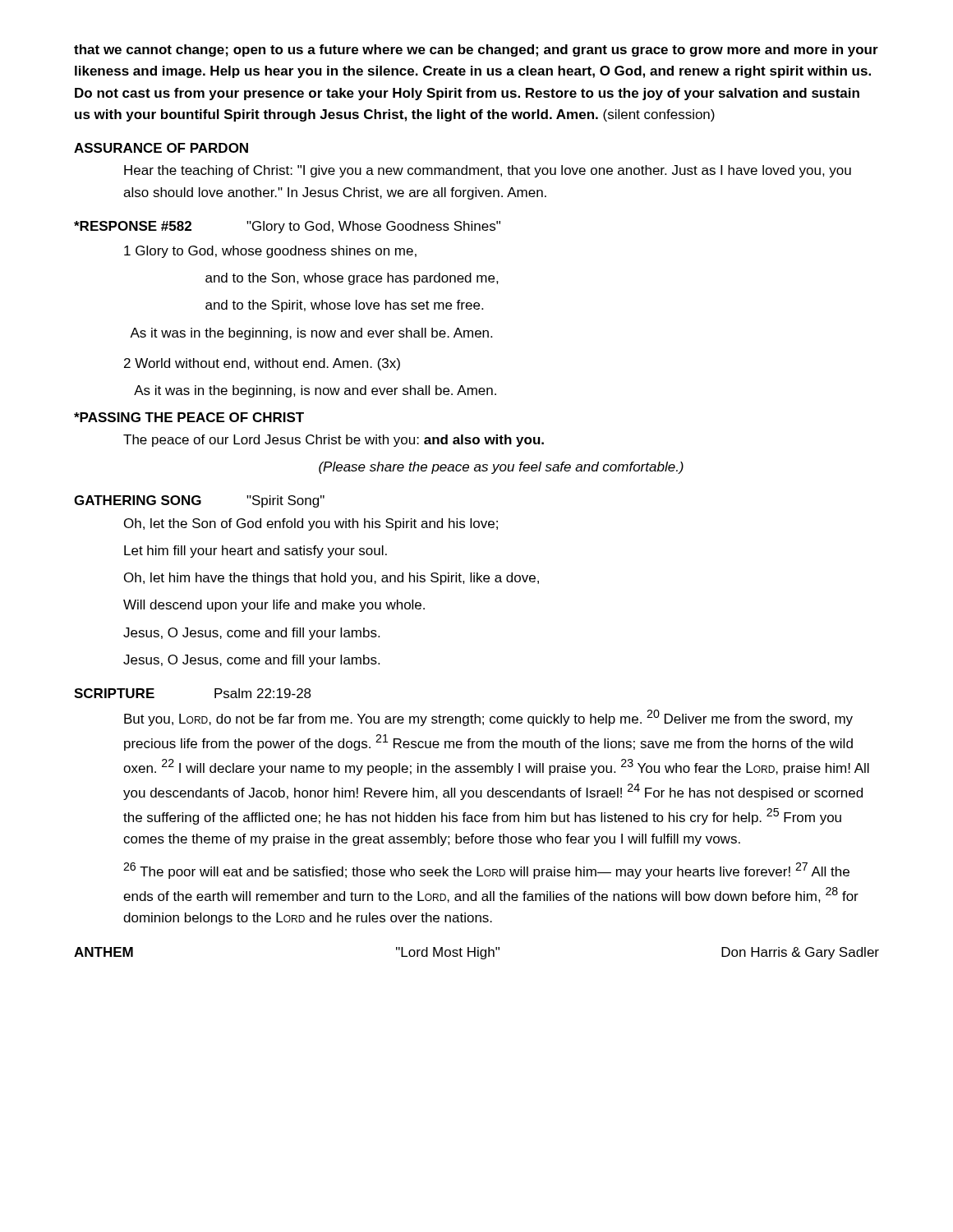The width and height of the screenshot is (953, 1232).
Task: Navigate to the passage starting "2 World without end, without end. Amen."
Action: (x=262, y=364)
